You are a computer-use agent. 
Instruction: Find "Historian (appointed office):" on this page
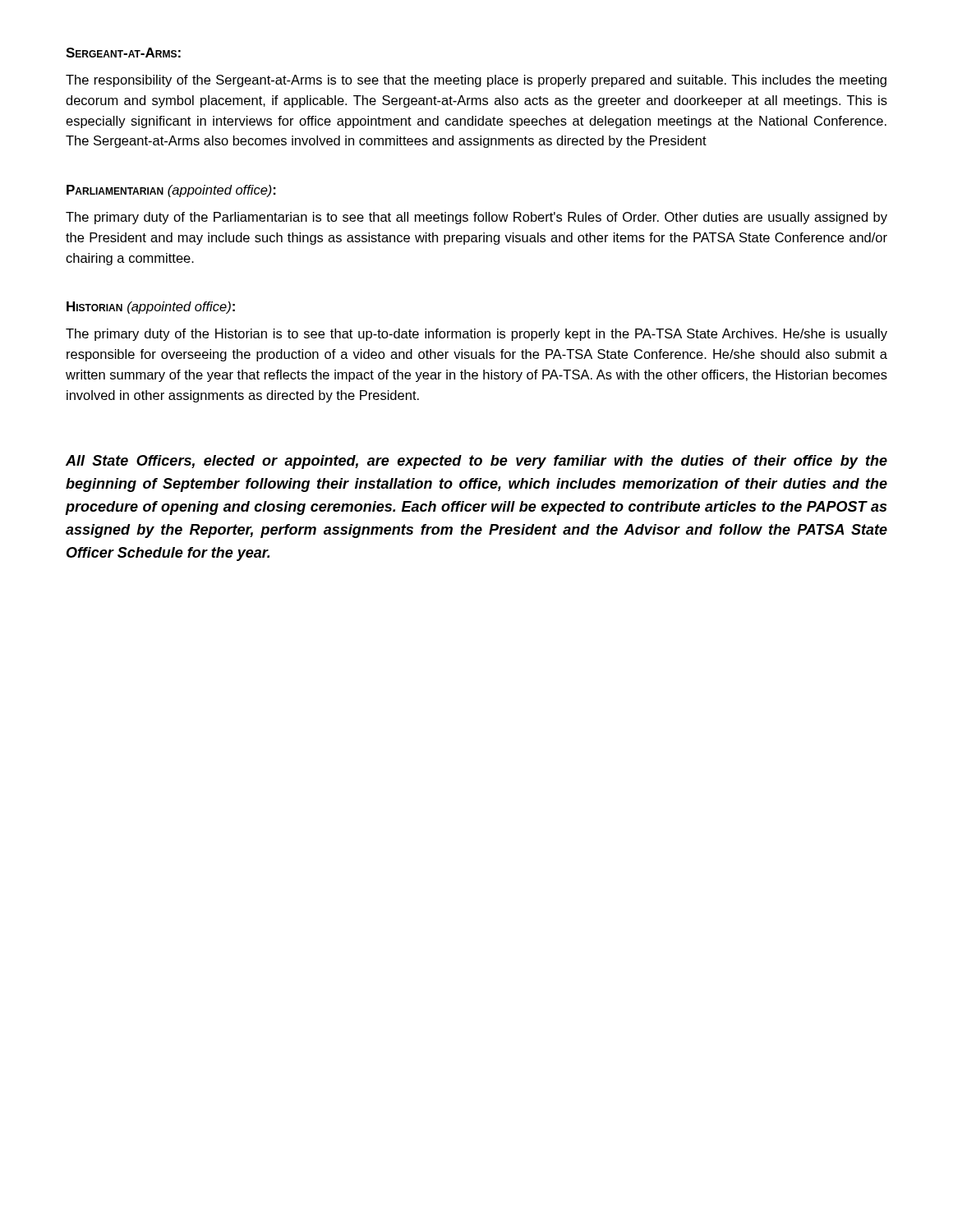point(151,307)
